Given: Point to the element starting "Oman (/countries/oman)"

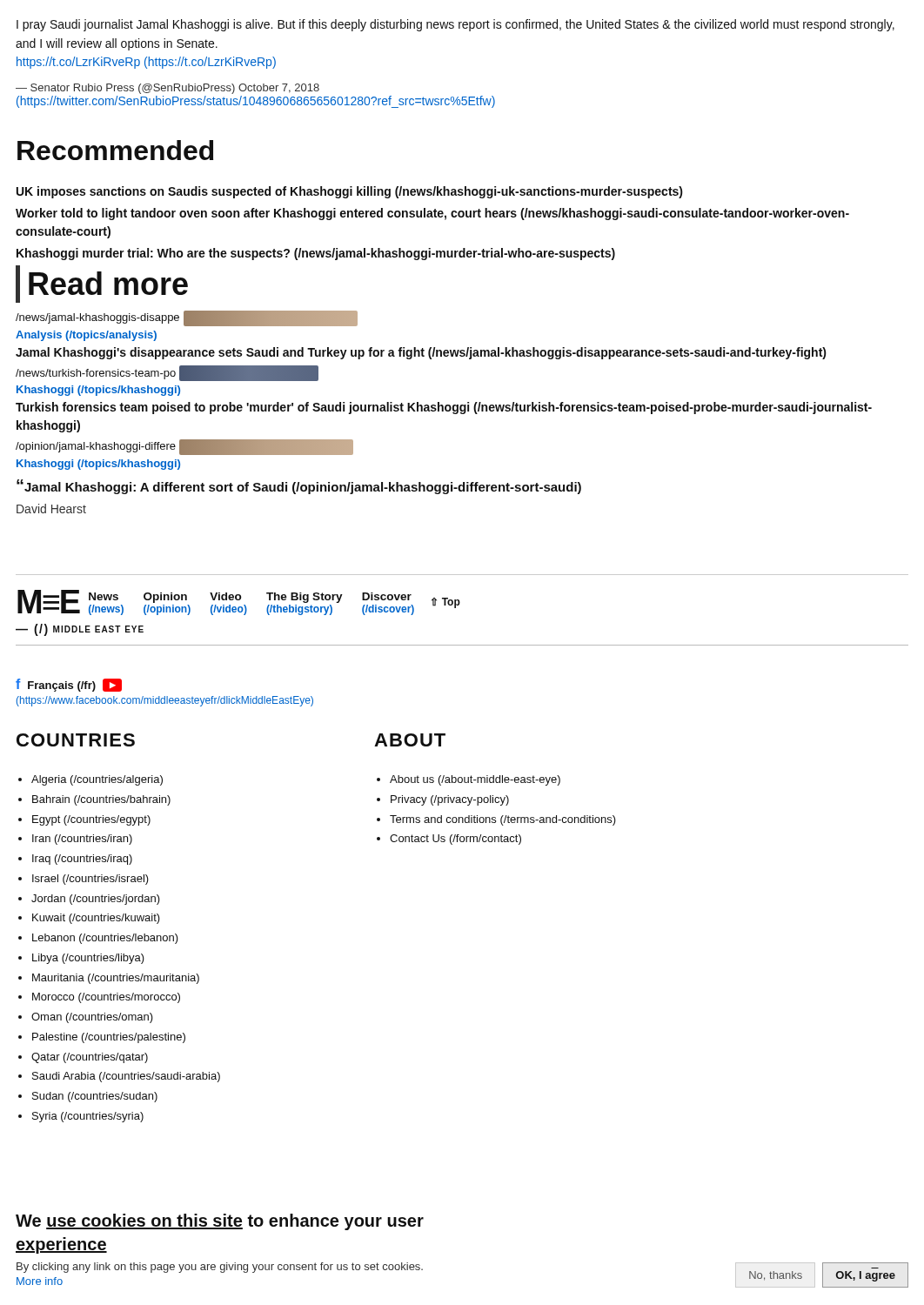Looking at the screenshot, I should (x=92, y=1017).
